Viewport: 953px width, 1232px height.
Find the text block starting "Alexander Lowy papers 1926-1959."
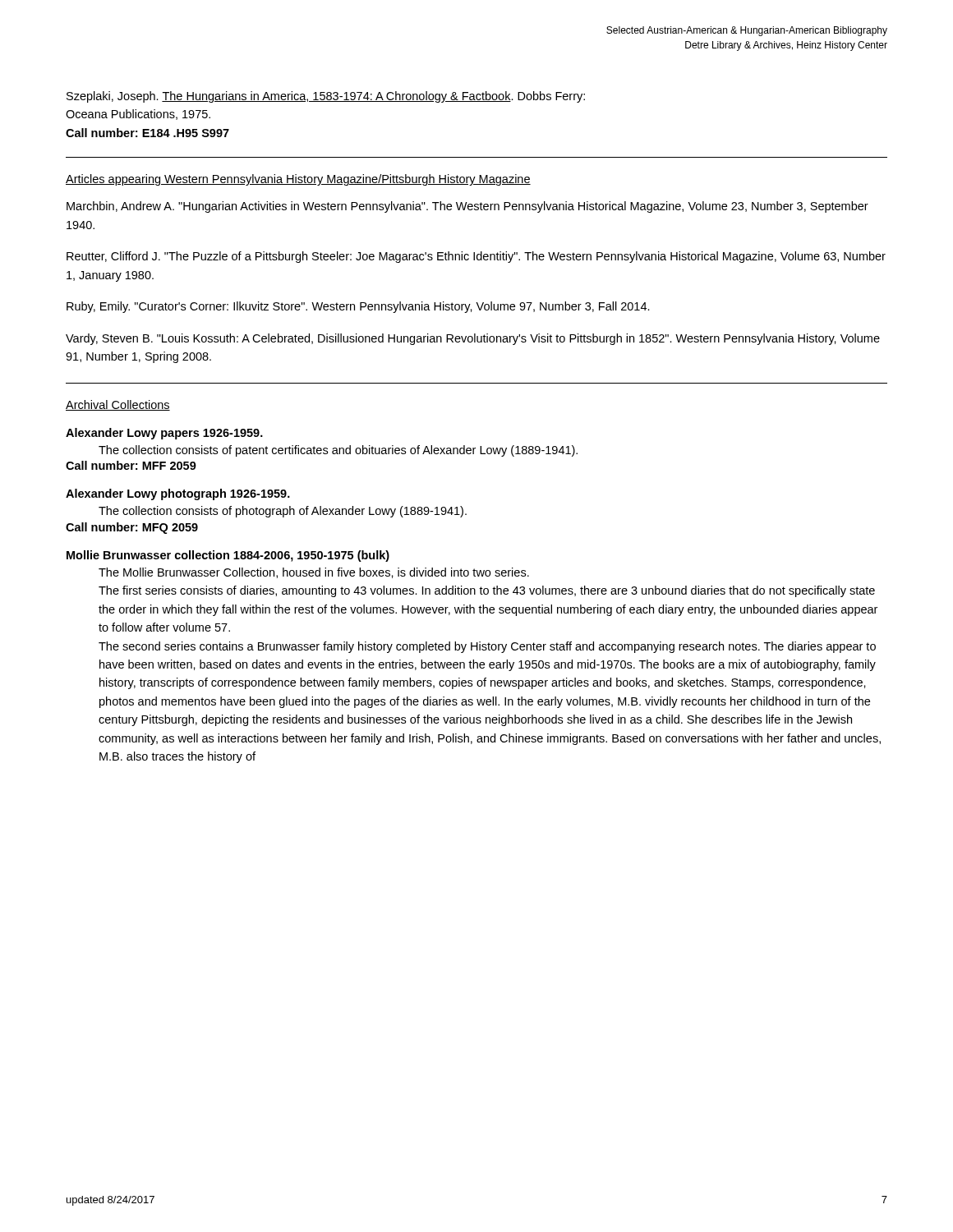coord(476,449)
